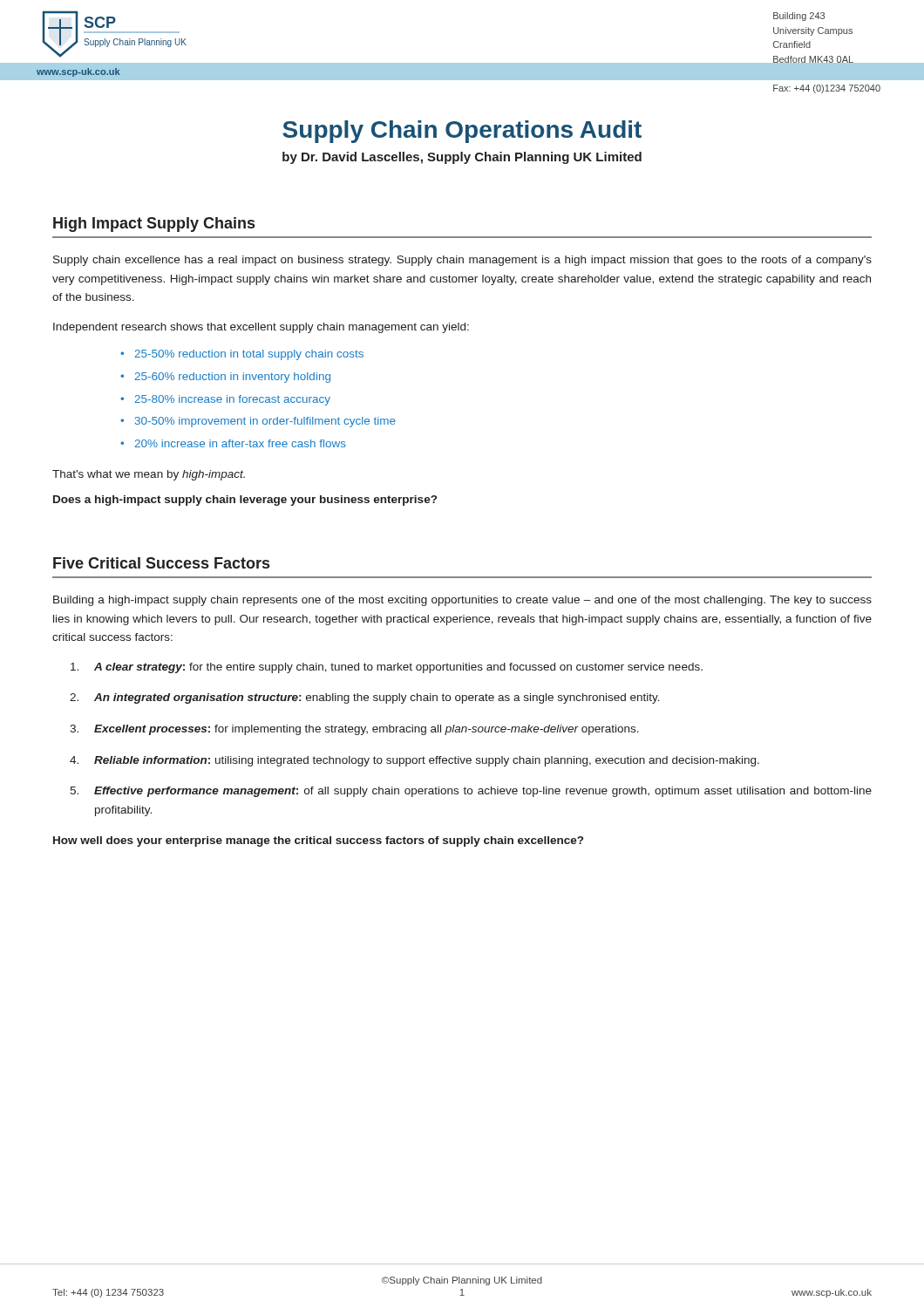
Task: Where does it say "Supply Chain Operations Audit"?
Action: [462, 129]
